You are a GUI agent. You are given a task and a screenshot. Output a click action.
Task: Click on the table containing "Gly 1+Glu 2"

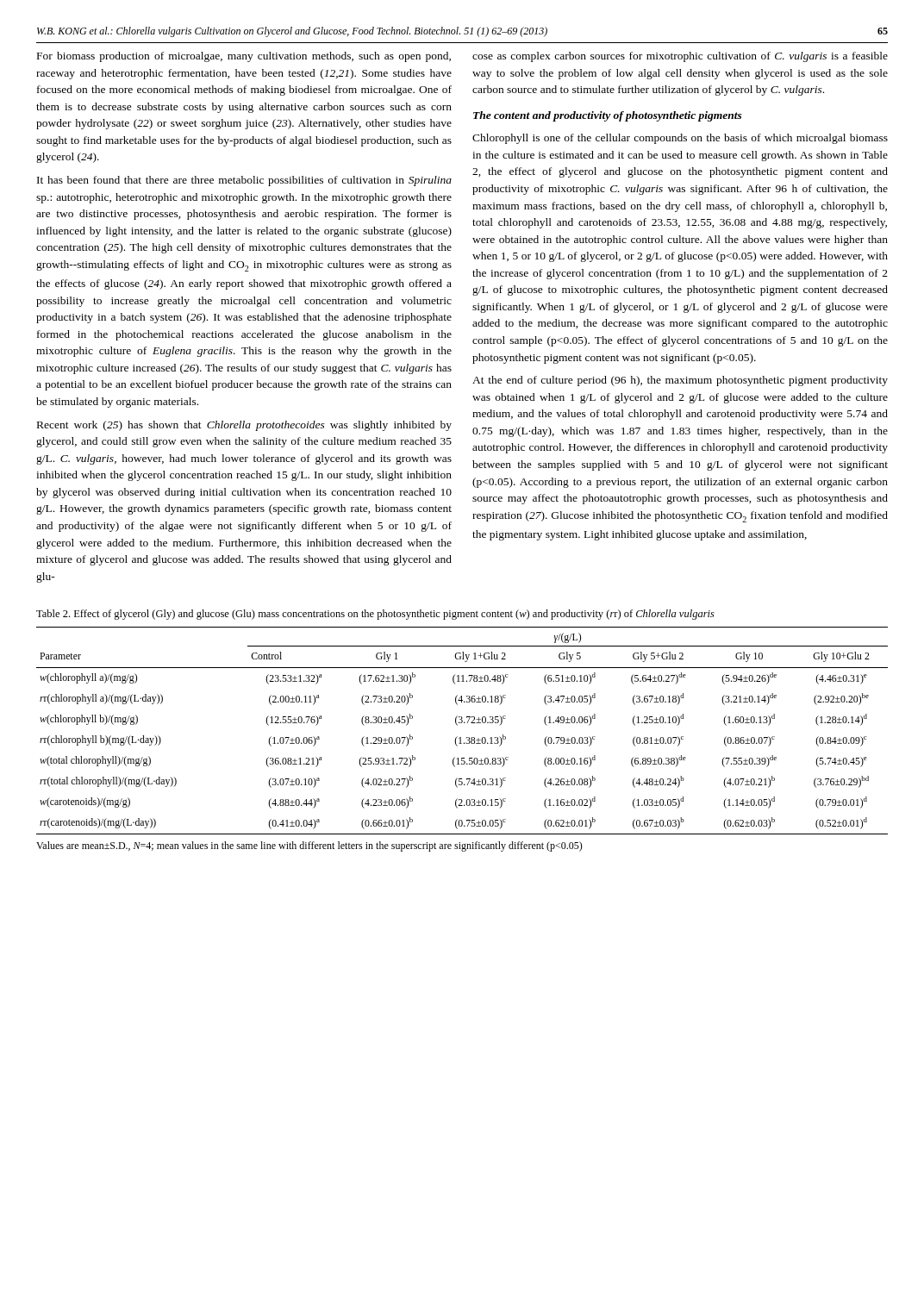click(x=462, y=731)
